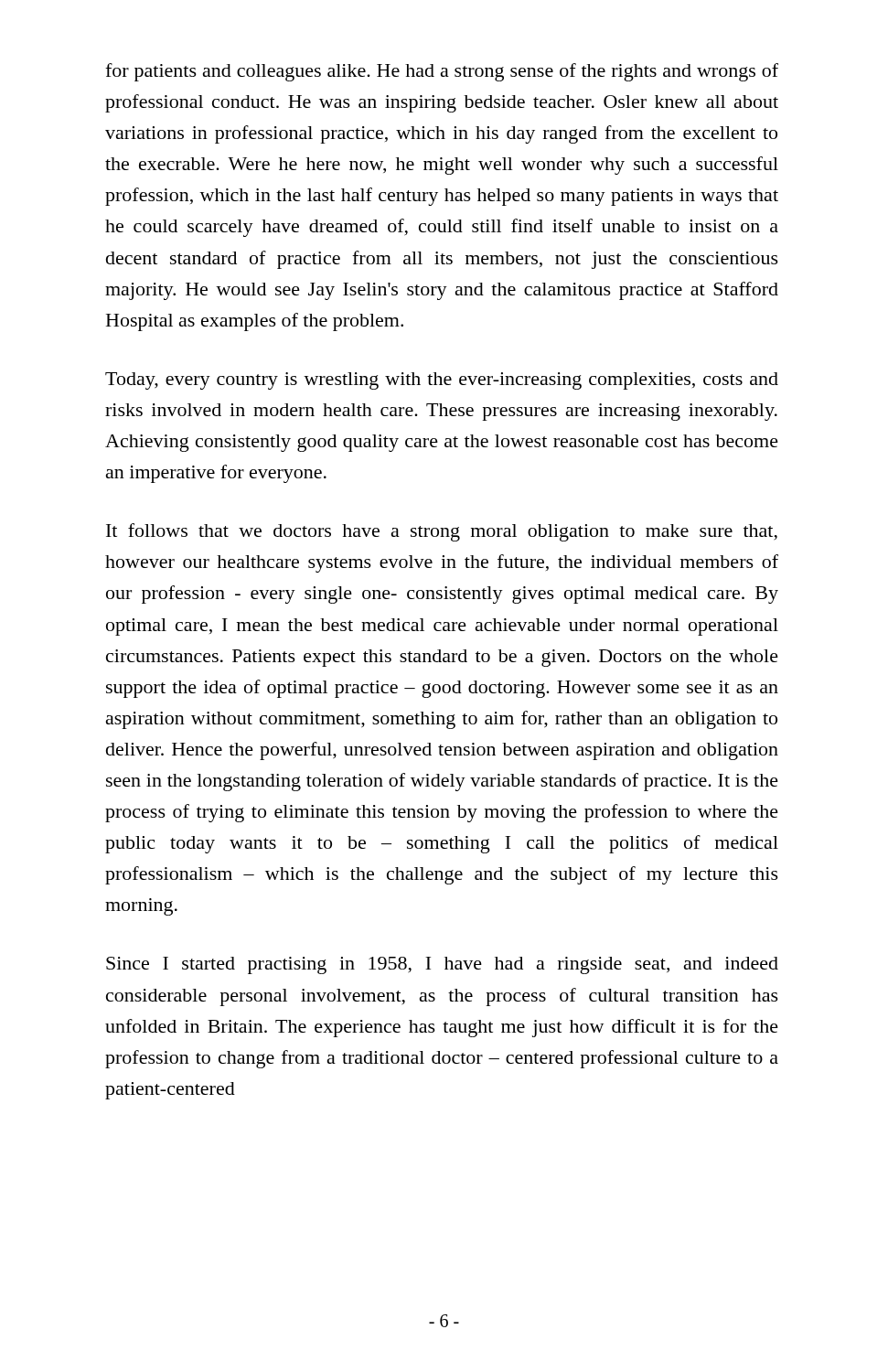Click the passage that begins "for patients and colleagues alike. He"

click(442, 195)
